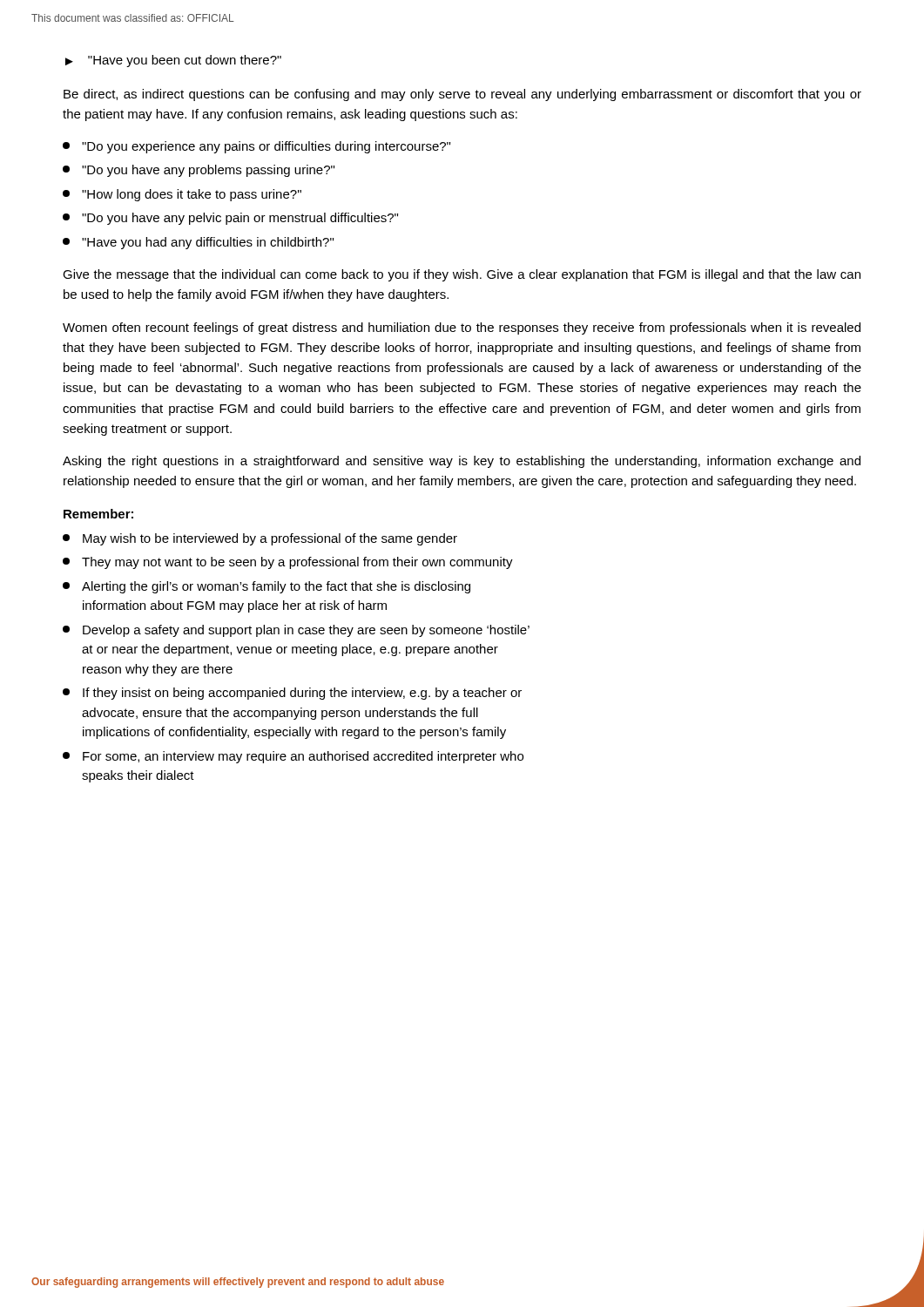Find the block on this page that starts ""Have you had"
This screenshot has height=1307, width=924.
click(198, 242)
